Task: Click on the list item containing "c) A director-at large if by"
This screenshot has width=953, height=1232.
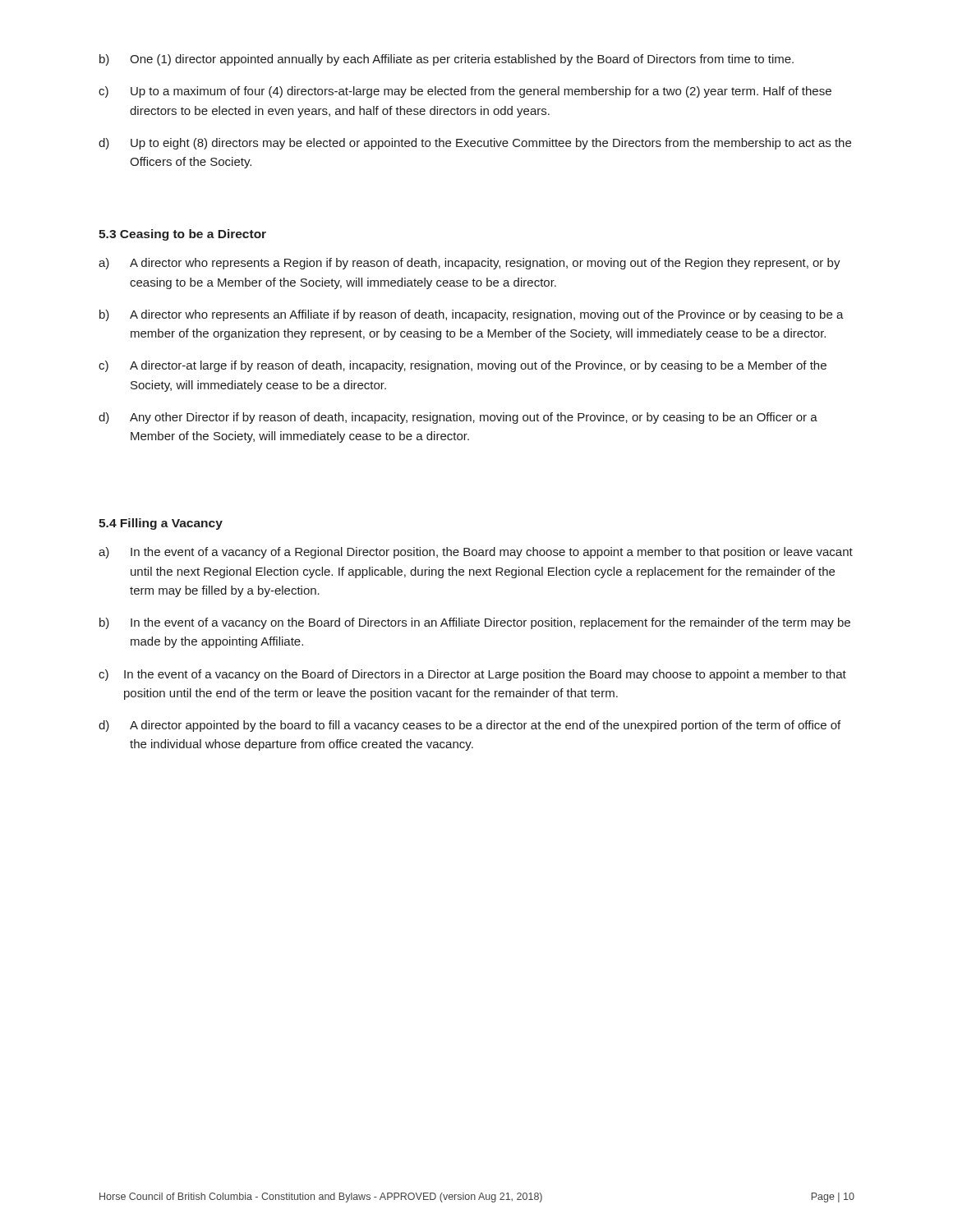Action: [x=476, y=375]
